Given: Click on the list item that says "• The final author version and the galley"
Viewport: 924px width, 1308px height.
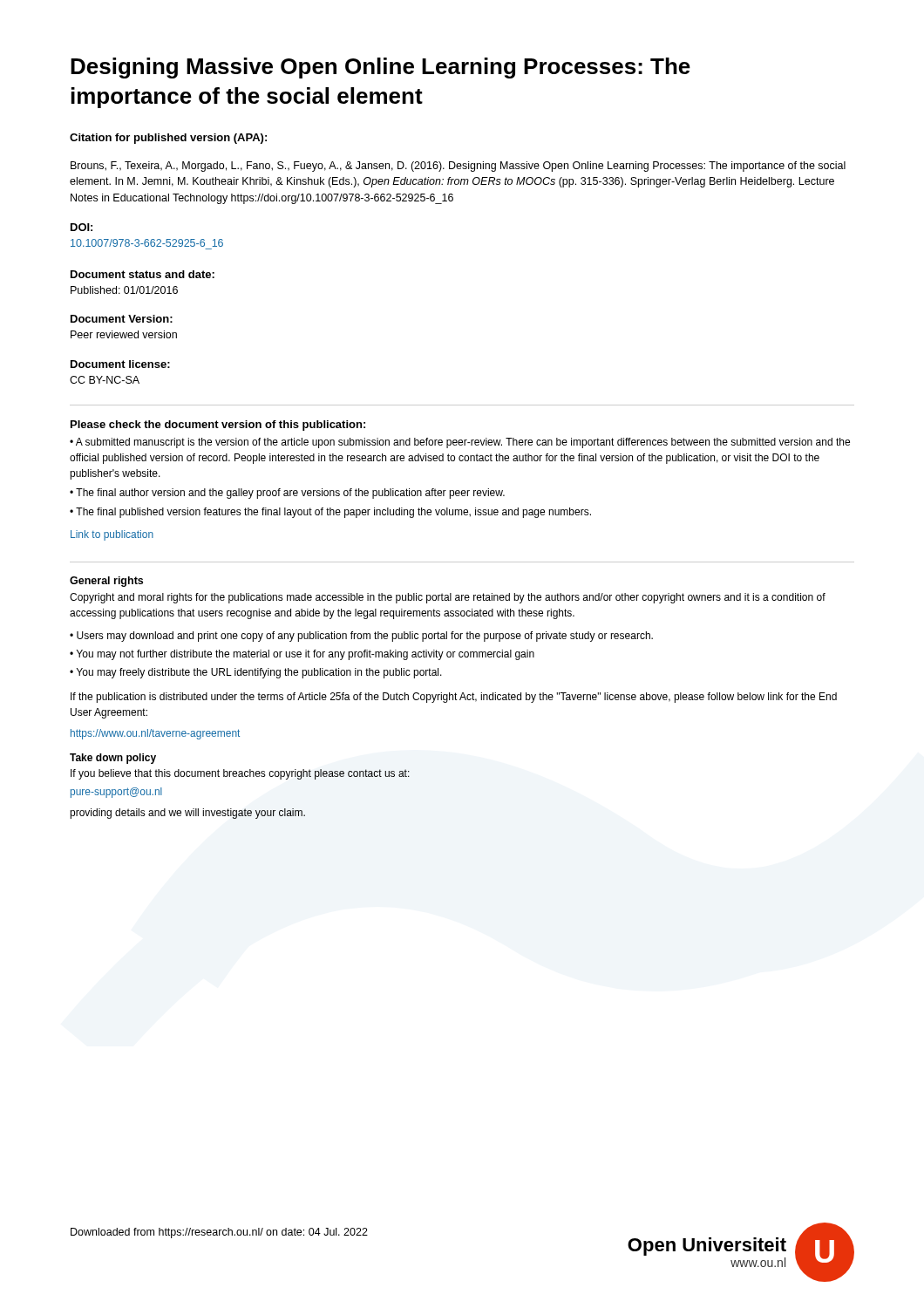Looking at the screenshot, I should 462,493.
